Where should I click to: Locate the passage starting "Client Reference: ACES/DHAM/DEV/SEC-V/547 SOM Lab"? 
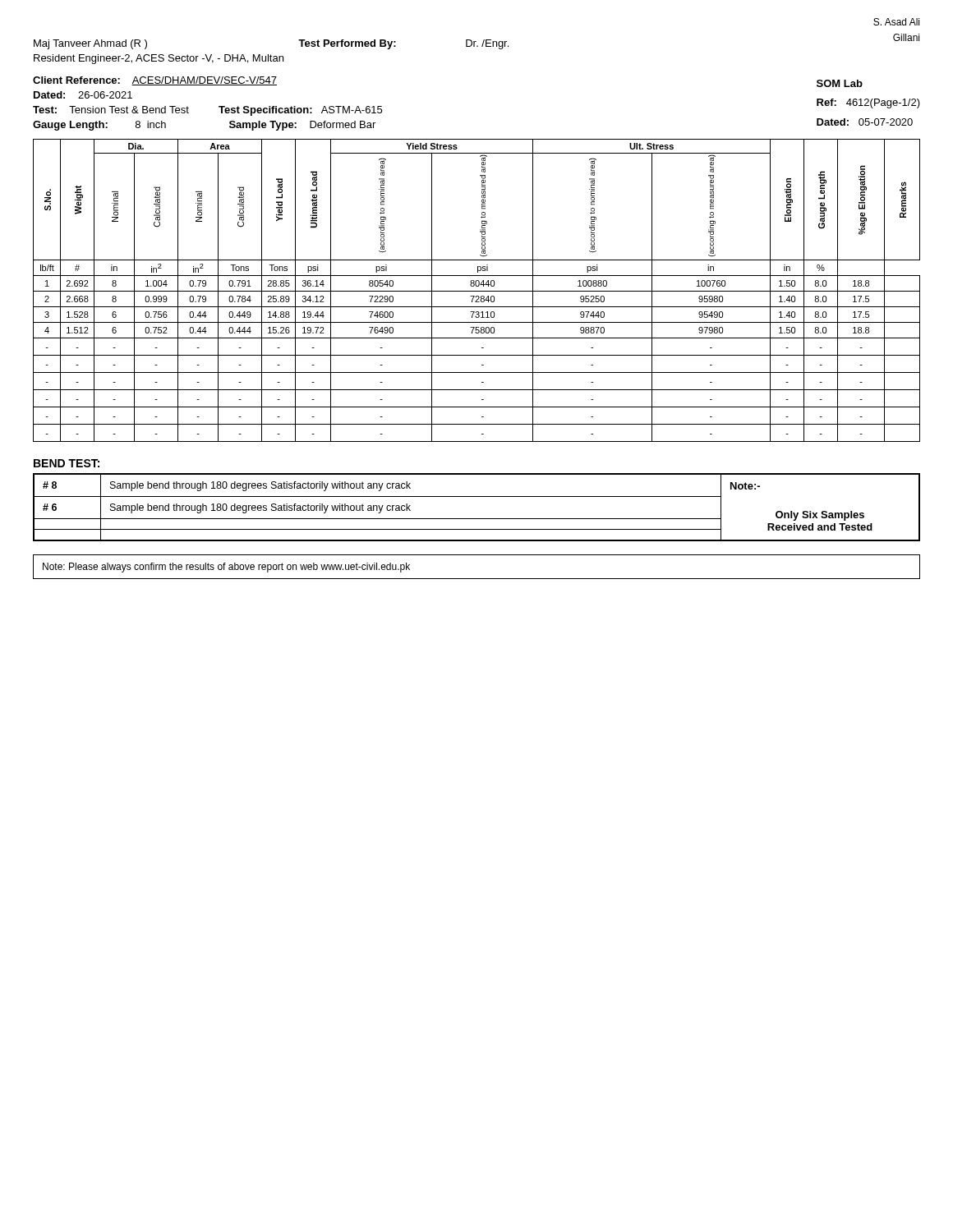[x=237, y=74]
